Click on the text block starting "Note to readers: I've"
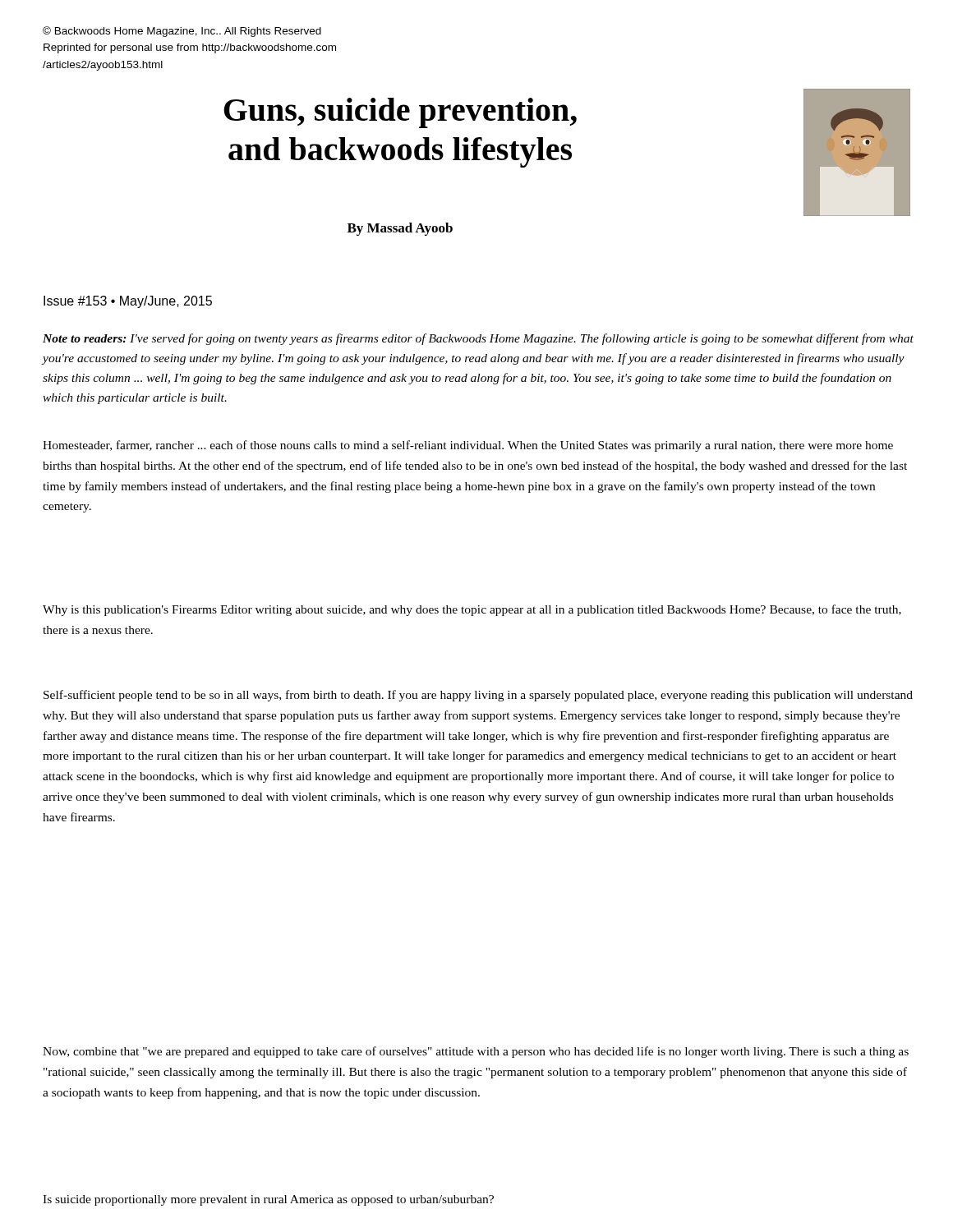The width and height of the screenshot is (953, 1232). [x=478, y=368]
